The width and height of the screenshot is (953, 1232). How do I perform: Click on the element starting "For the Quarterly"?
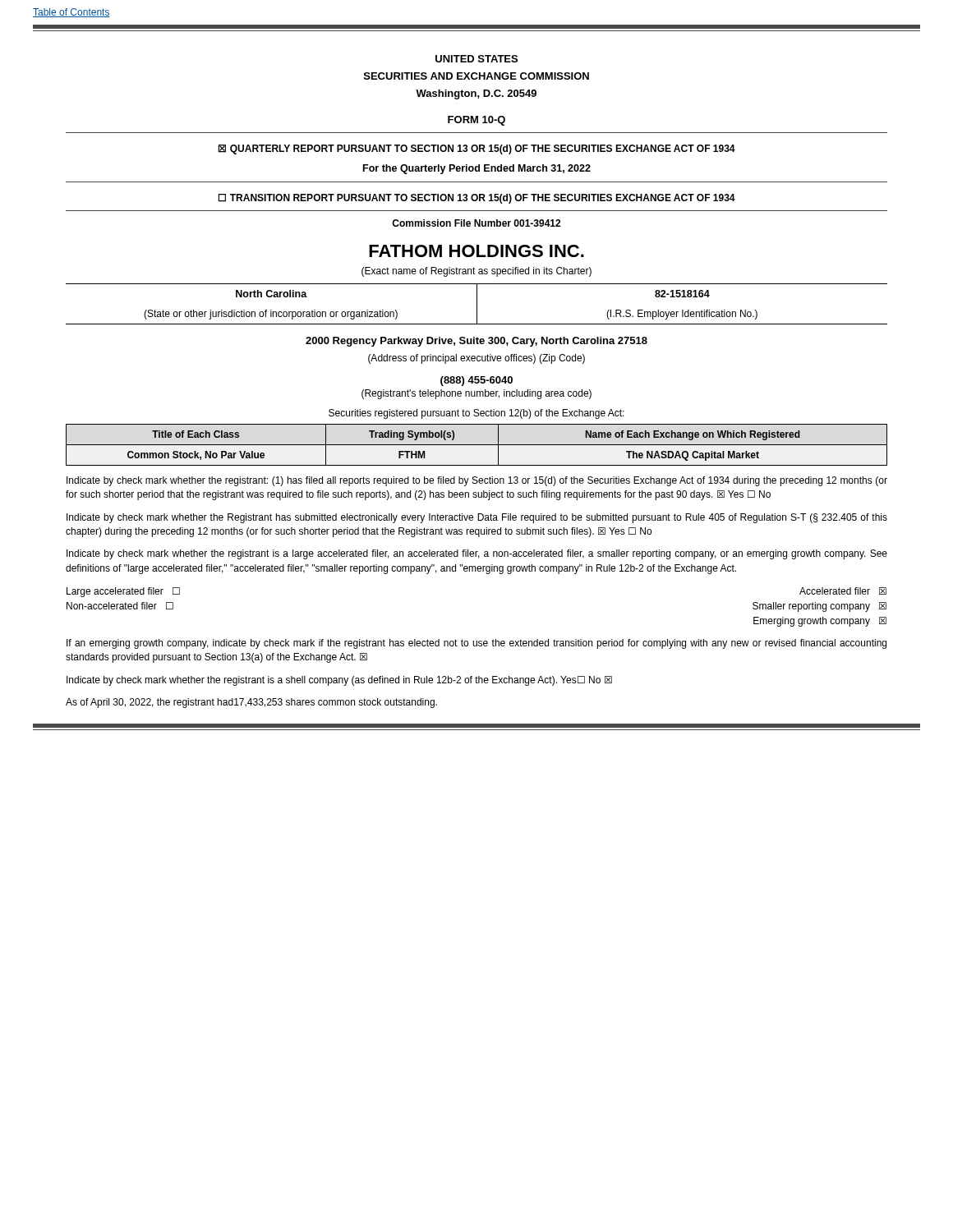point(476,169)
